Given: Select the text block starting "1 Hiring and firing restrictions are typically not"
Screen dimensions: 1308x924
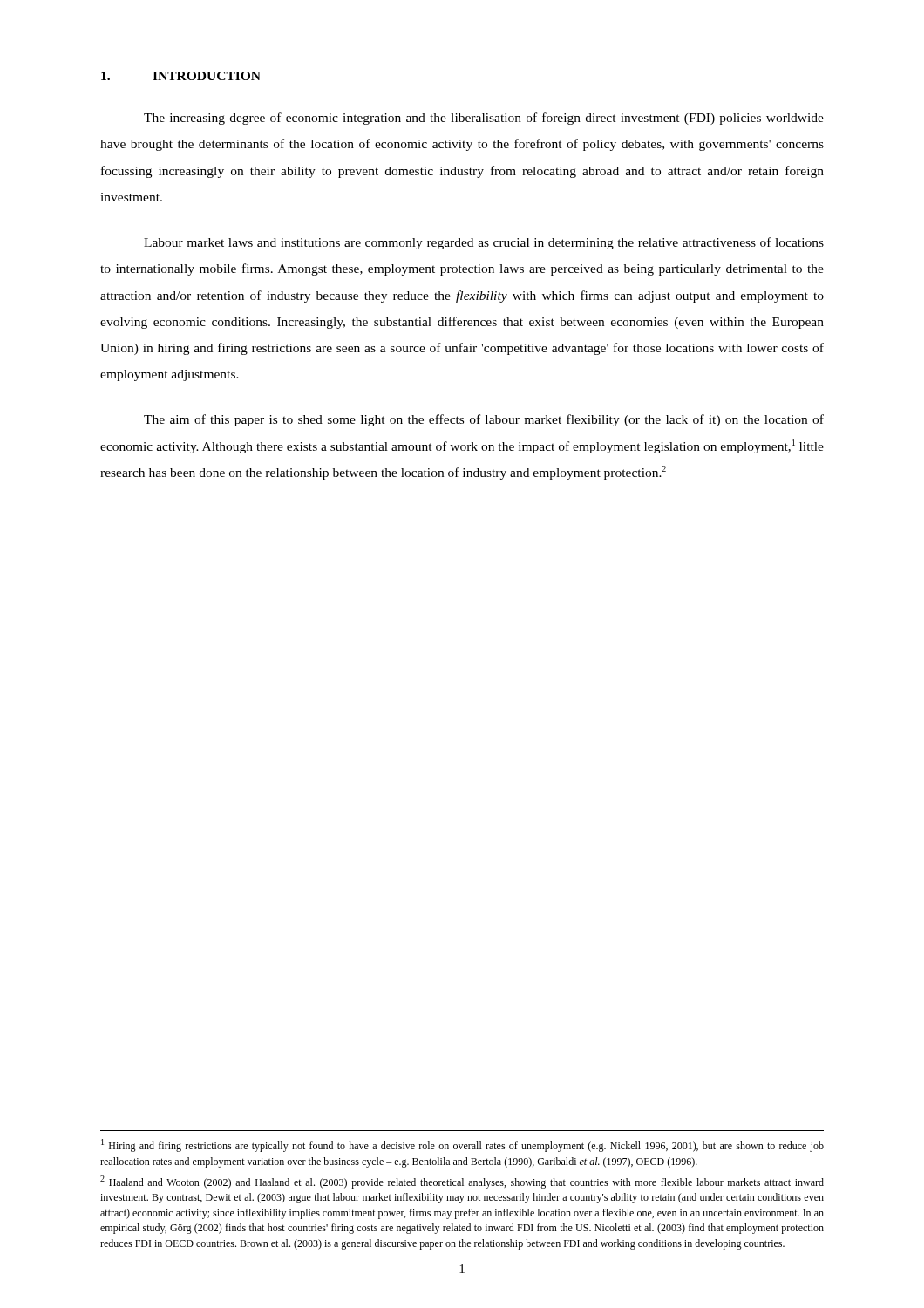Looking at the screenshot, I should (x=462, y=1152).
